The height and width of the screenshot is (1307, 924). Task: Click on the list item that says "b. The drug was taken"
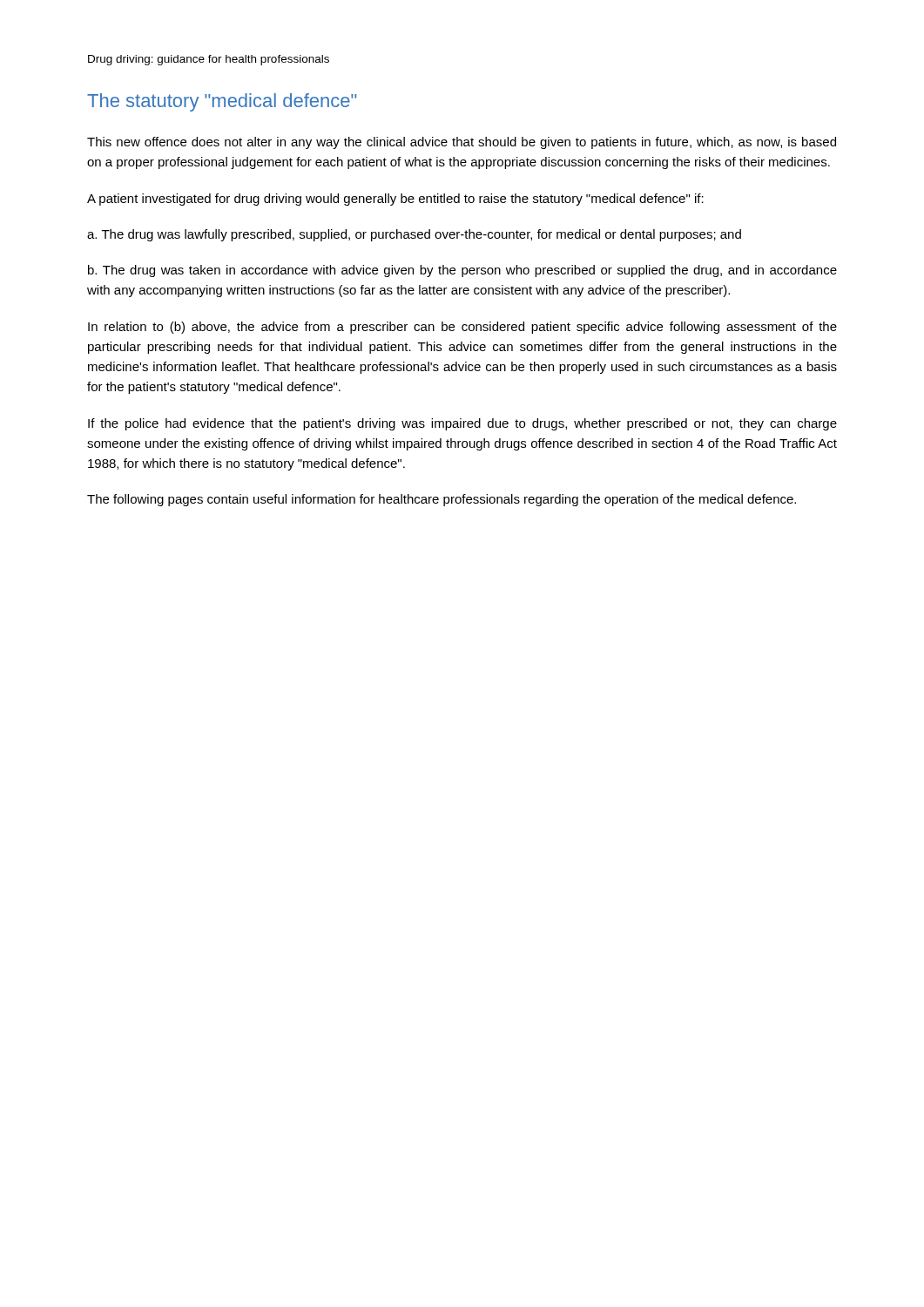click(462, 280)
